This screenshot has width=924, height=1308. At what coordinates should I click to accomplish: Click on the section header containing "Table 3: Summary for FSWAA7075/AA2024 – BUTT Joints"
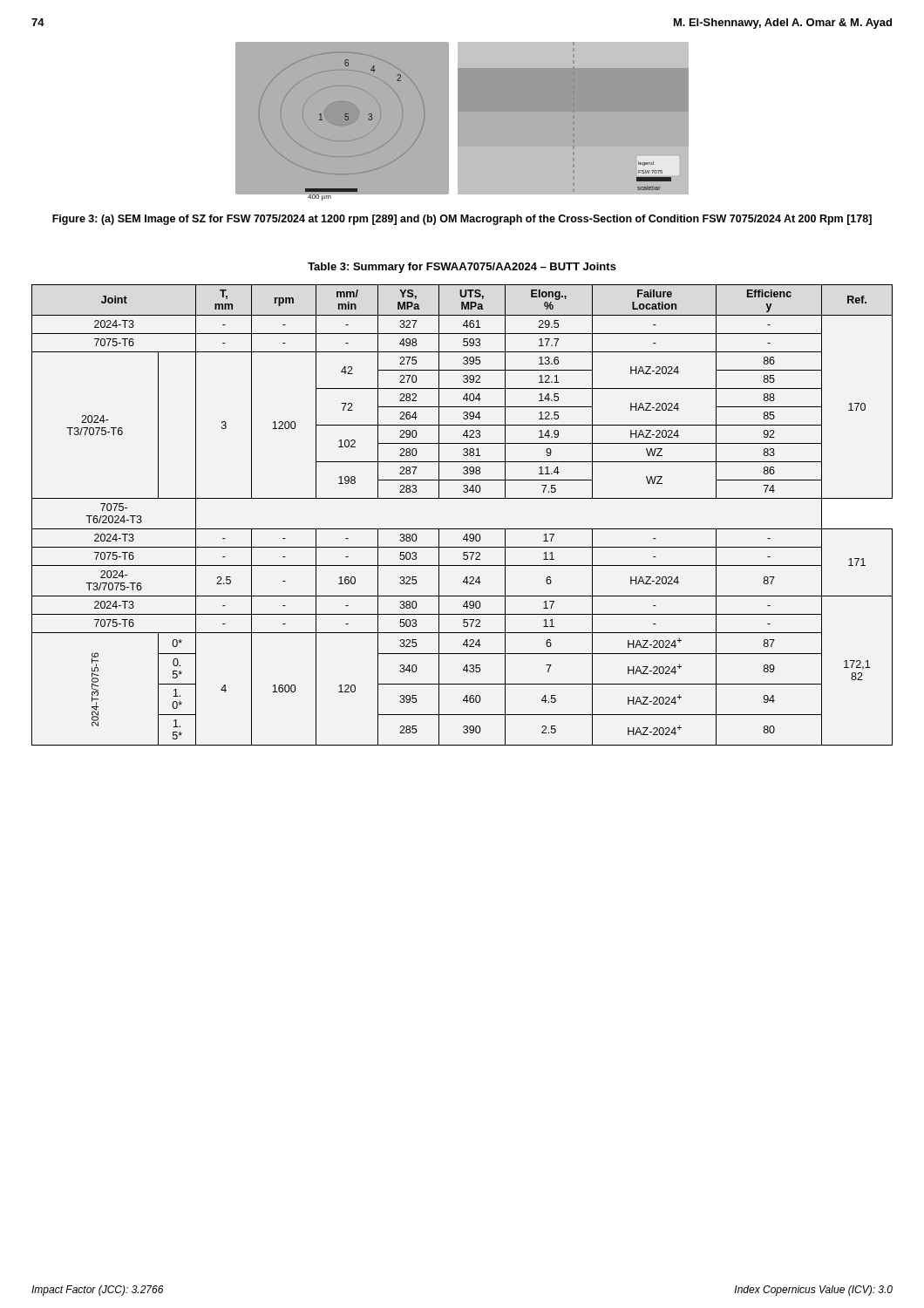[x=462, y=266]
